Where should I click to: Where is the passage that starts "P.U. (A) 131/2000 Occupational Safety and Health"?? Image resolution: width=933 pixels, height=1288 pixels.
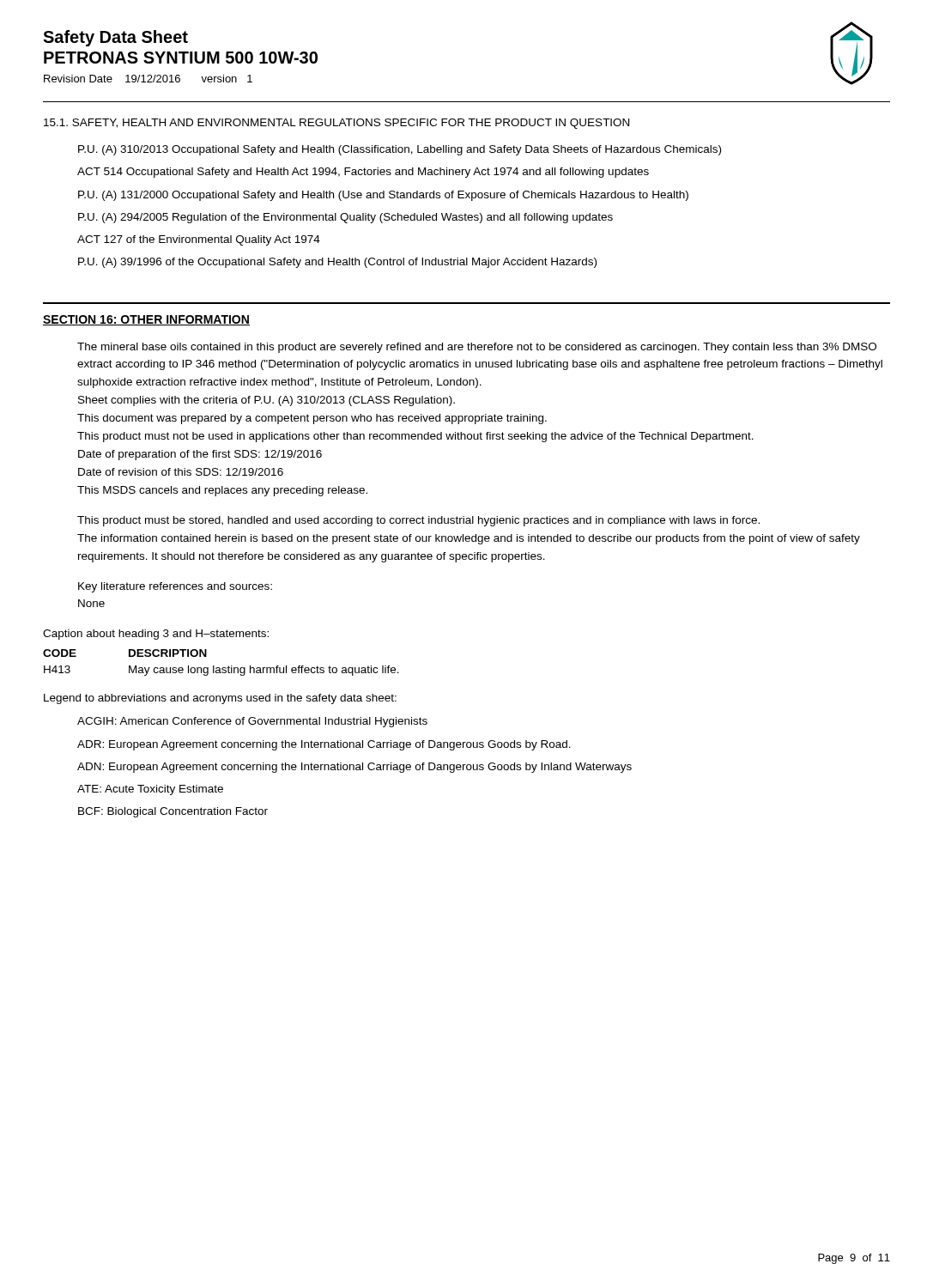383,194
